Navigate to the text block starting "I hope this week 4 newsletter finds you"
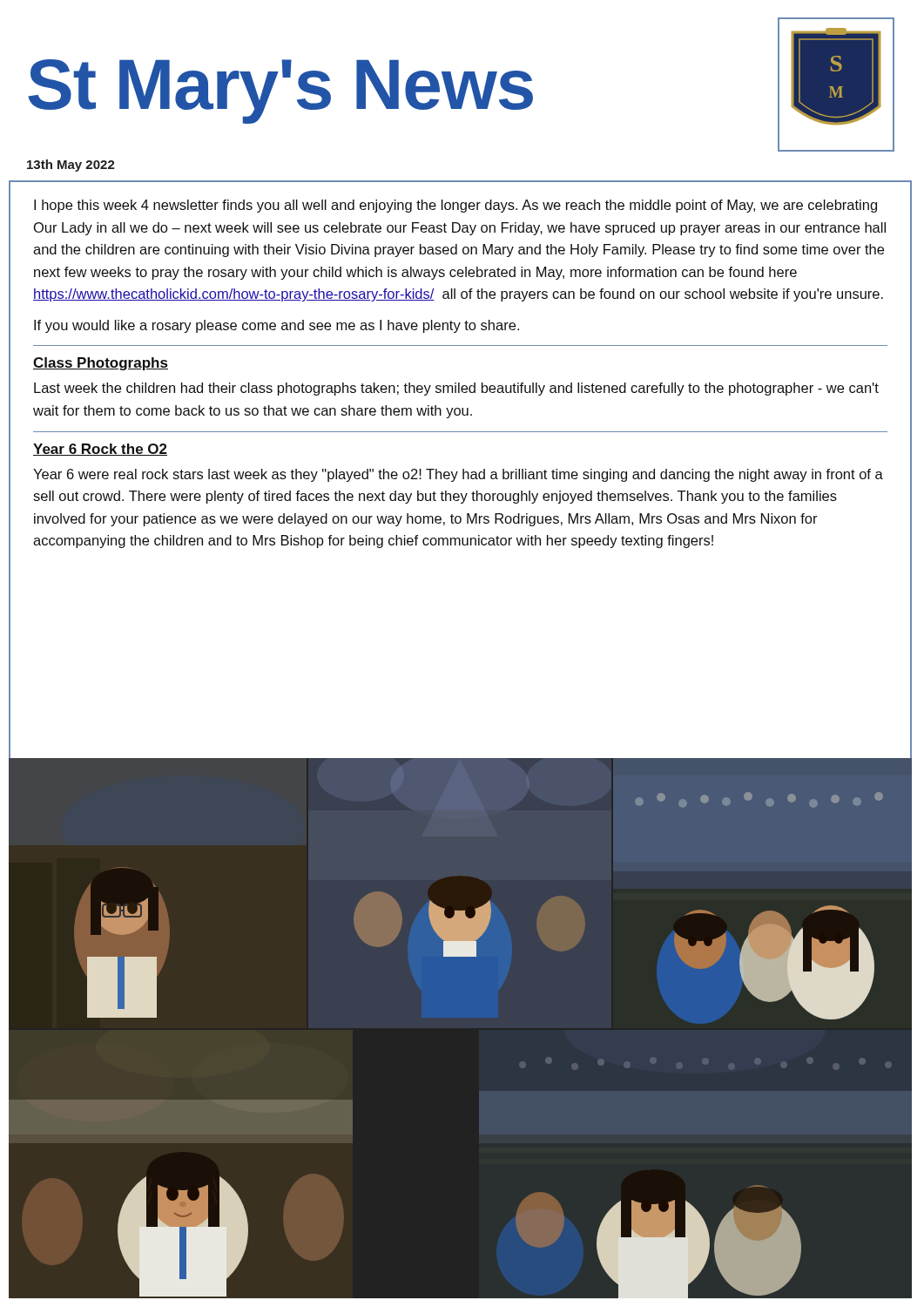Viewport: 924px width, 1307px height. pos(460,249)
